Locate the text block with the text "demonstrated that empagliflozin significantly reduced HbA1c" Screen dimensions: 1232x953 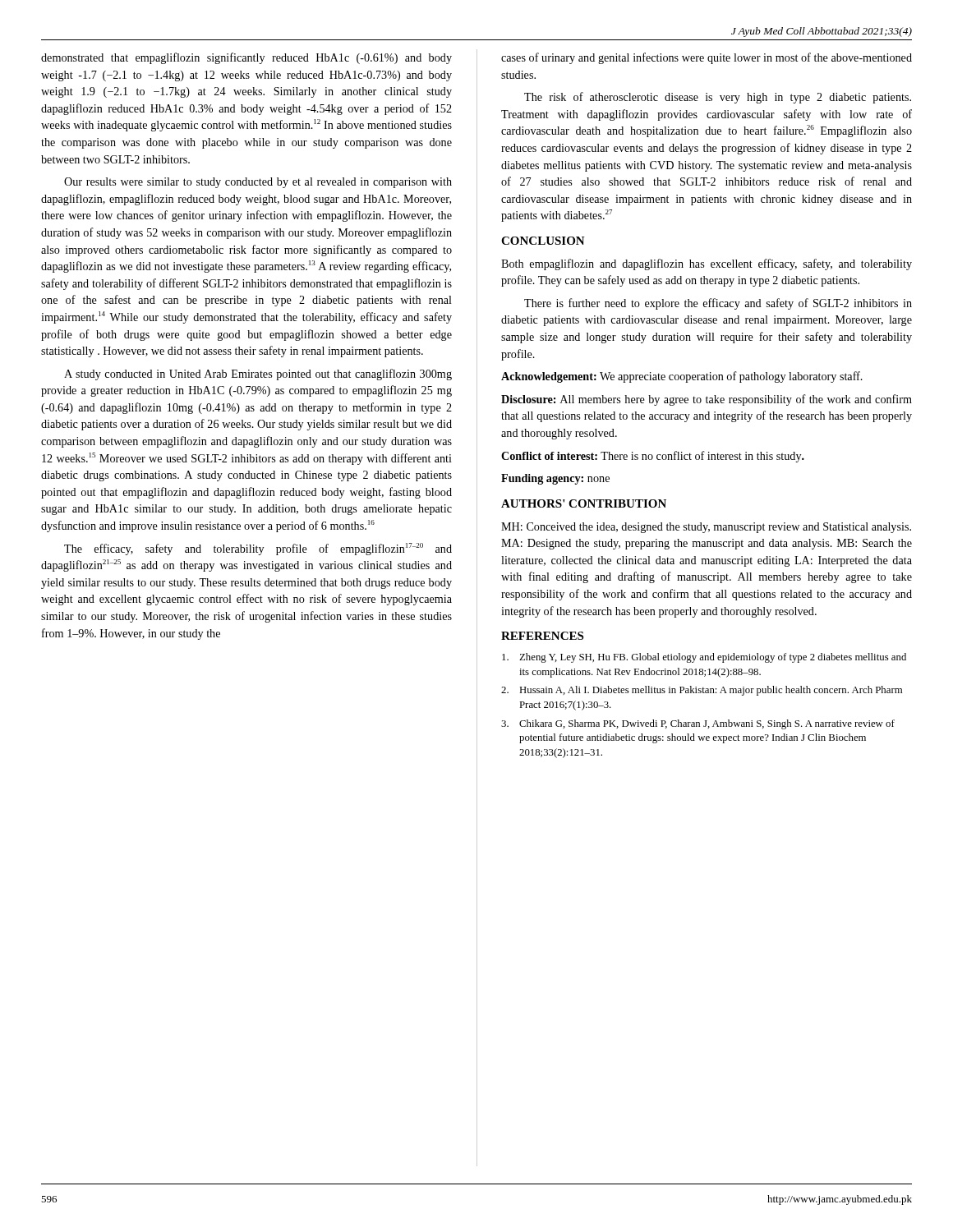(246, 108)
